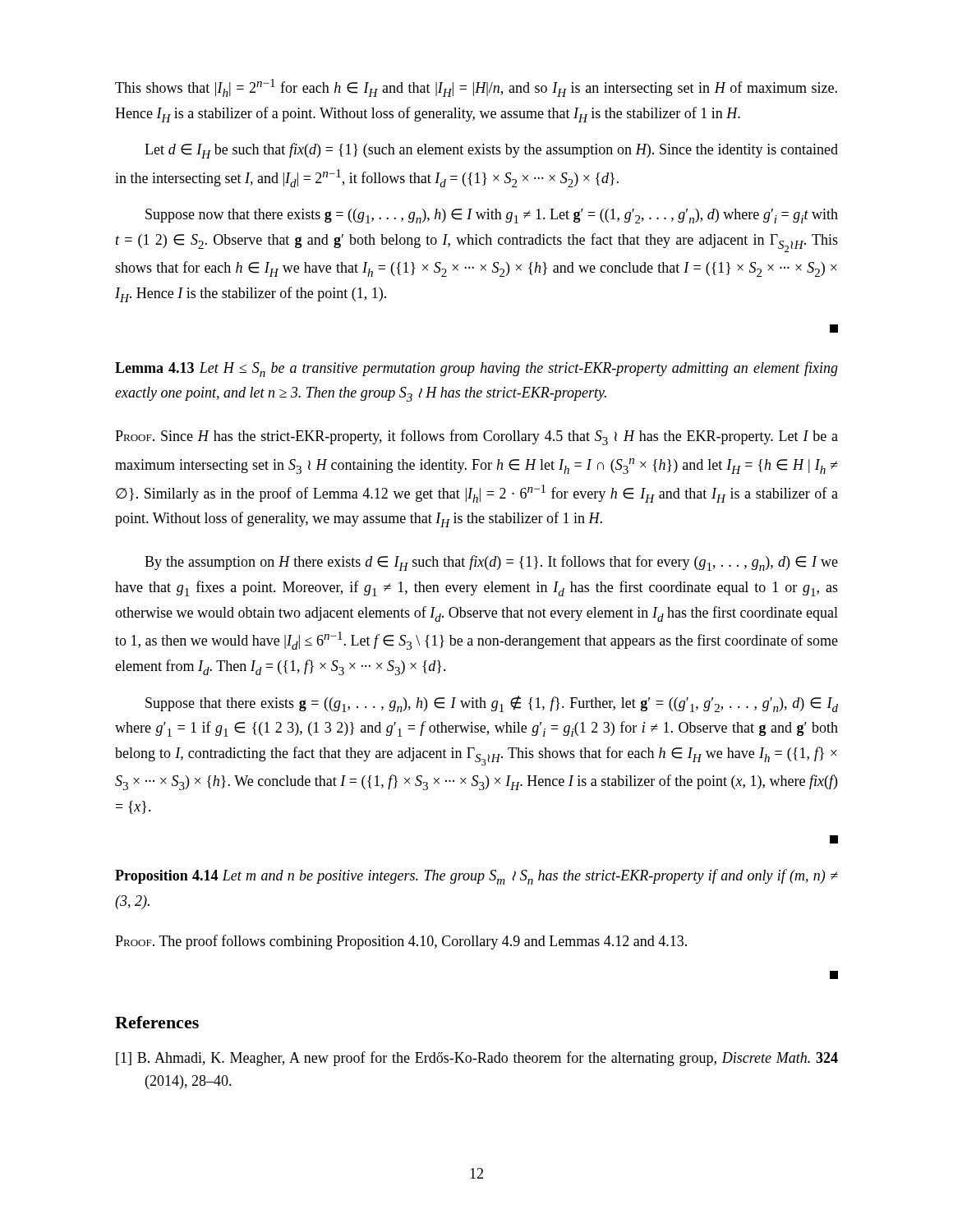Locate the block of text that opens with "Let d ∈ IH be such that fix(d)"
Screen dimensions: 1232x953
point(476,166)
